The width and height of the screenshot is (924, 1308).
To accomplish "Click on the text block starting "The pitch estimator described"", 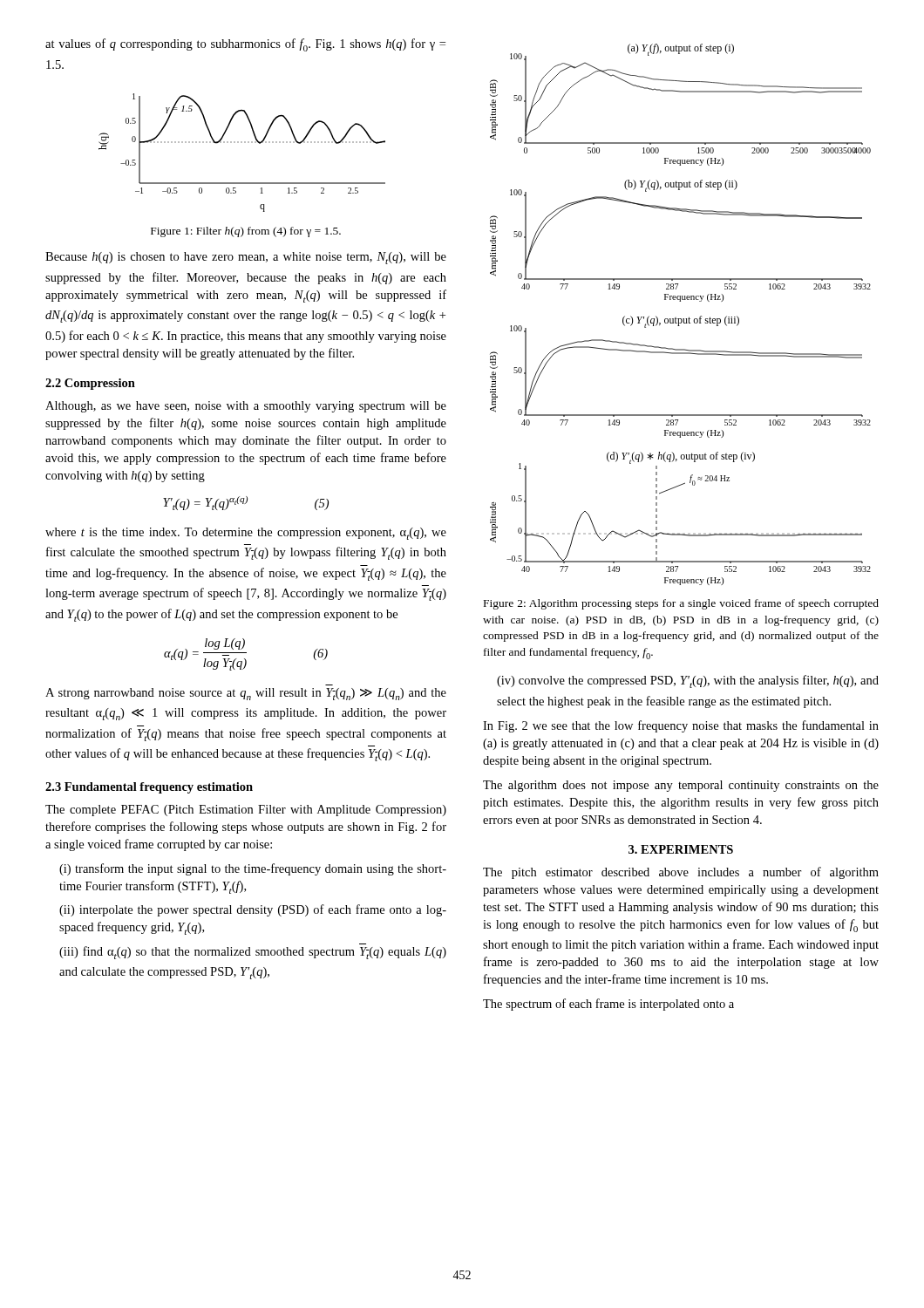I will pos(681,926).
